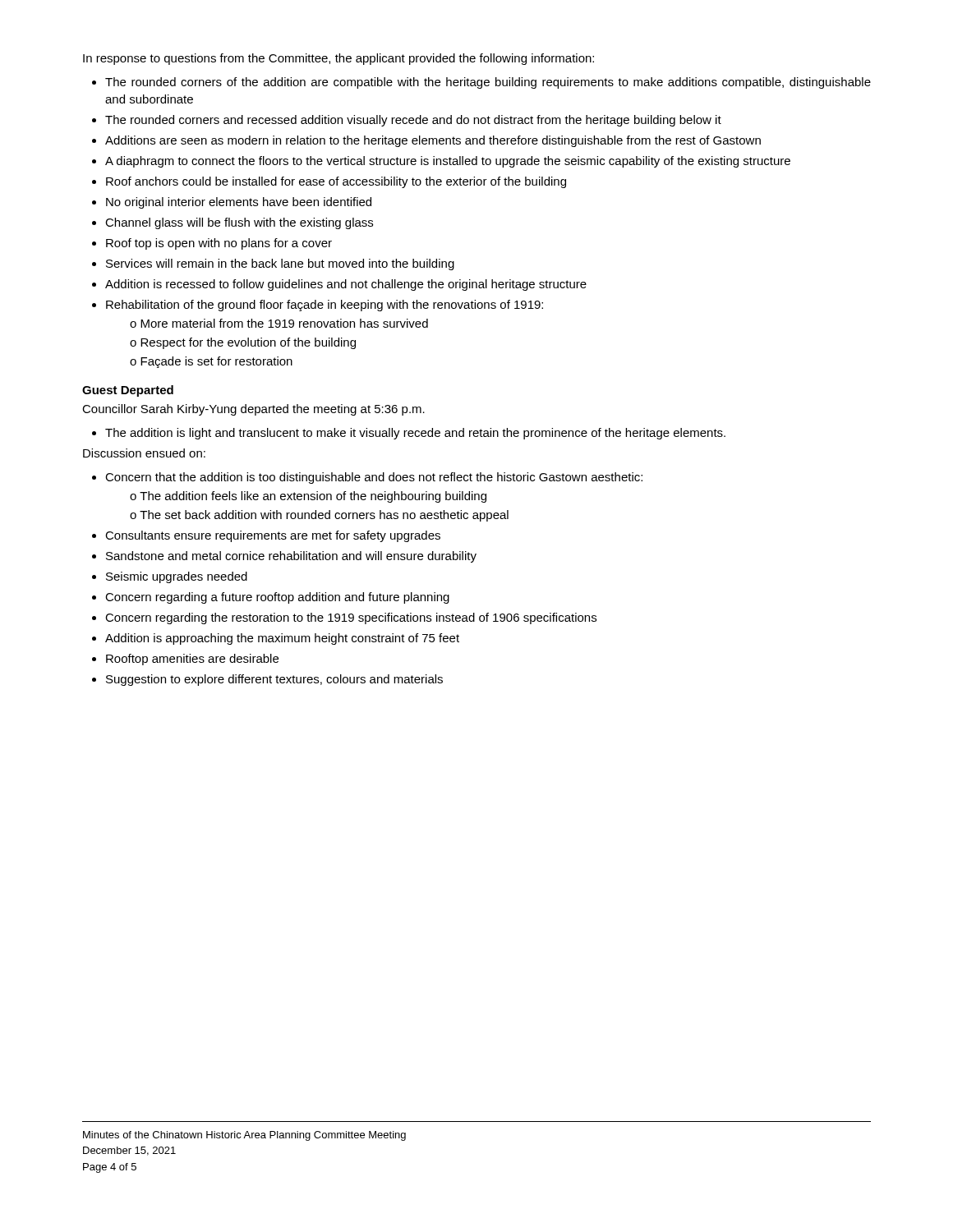This screenshot has height=1232, width=953.
Task: Find the passage starting "Addition is recessed to follow guidelines and"
Action: click(x=488, y=284)
